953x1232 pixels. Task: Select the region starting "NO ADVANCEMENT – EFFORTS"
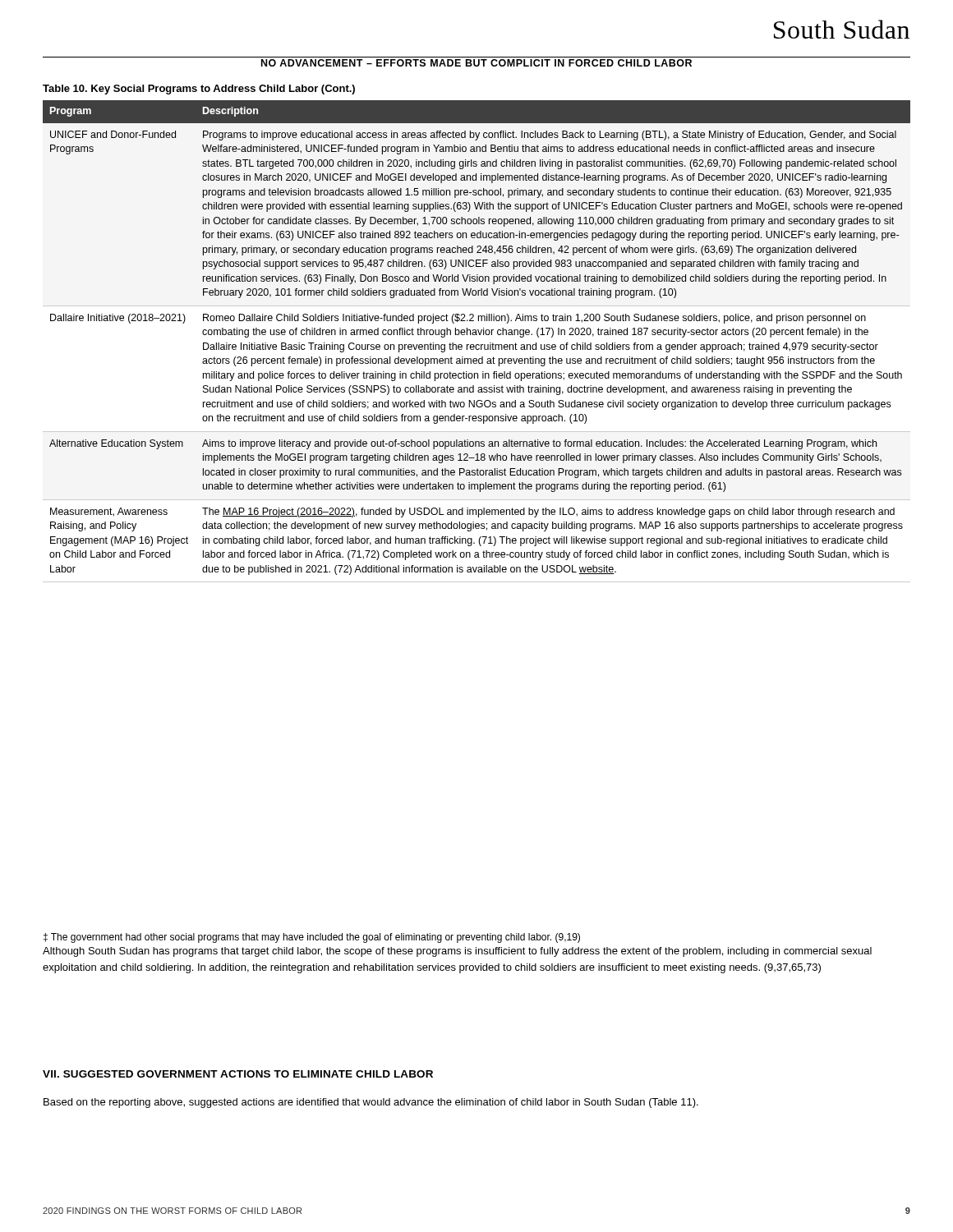[476, 63]
